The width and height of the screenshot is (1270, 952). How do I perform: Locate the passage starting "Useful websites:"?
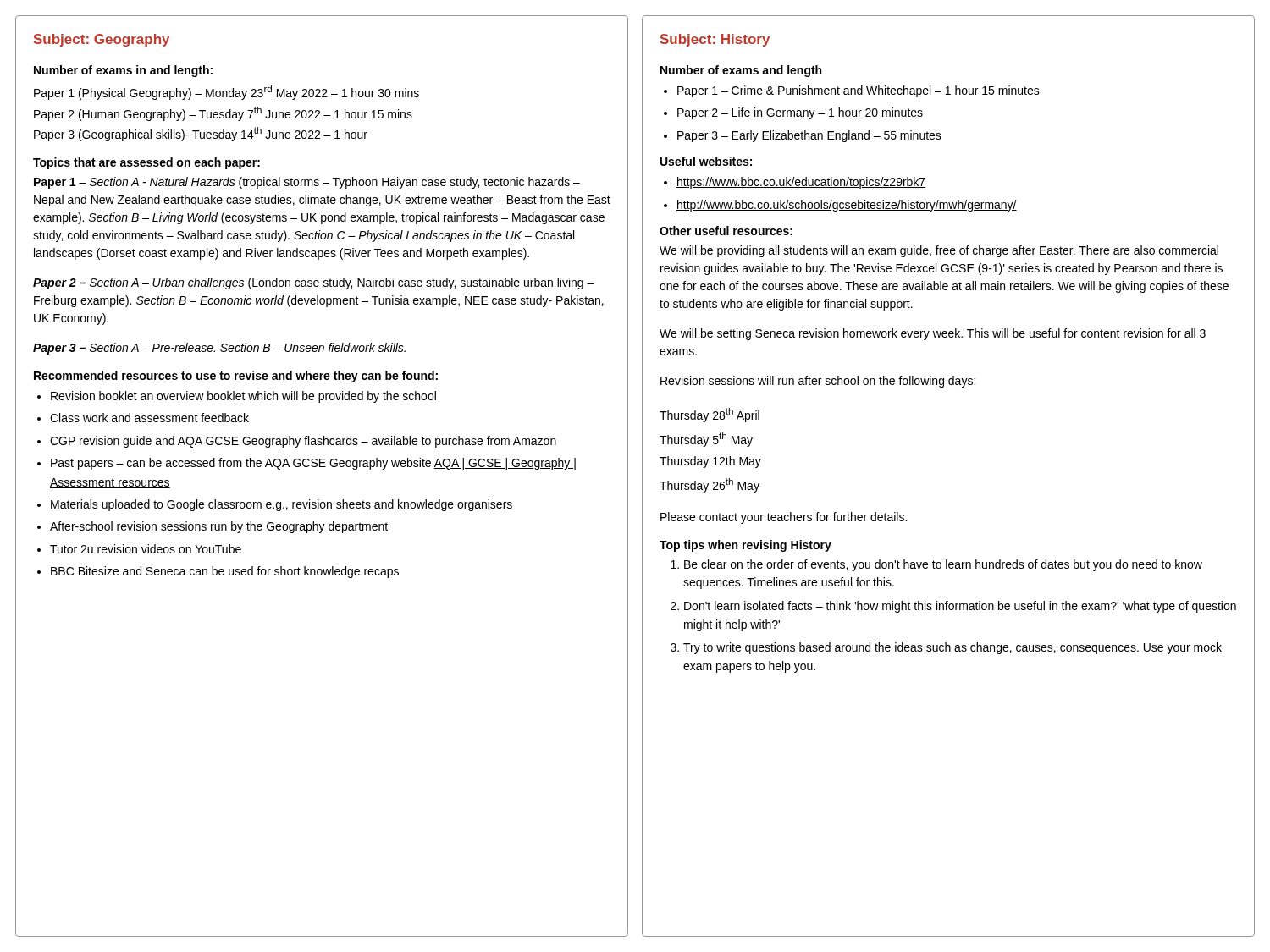point(706,161)
